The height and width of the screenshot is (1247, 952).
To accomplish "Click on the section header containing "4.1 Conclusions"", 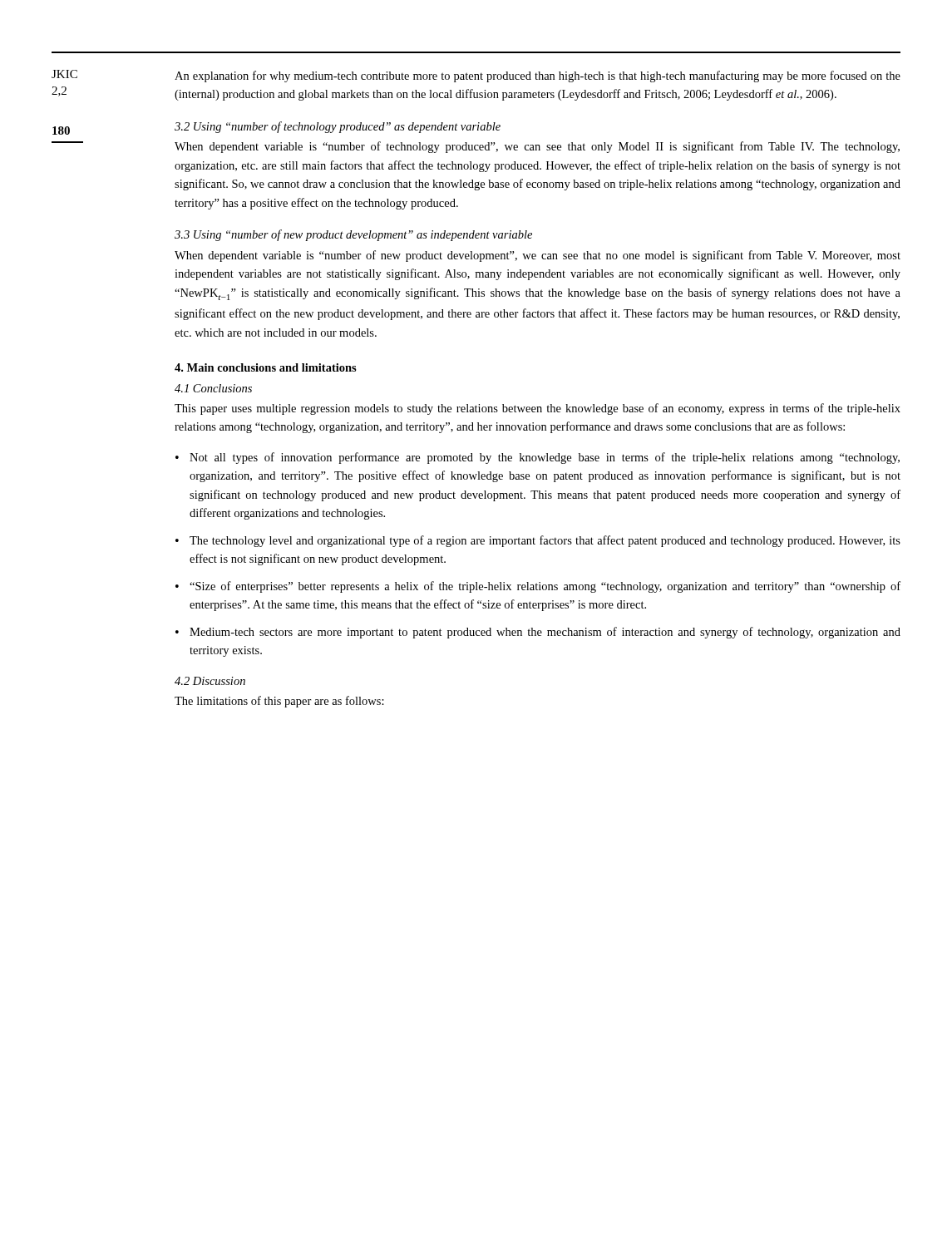I will (x=213, y=388).
